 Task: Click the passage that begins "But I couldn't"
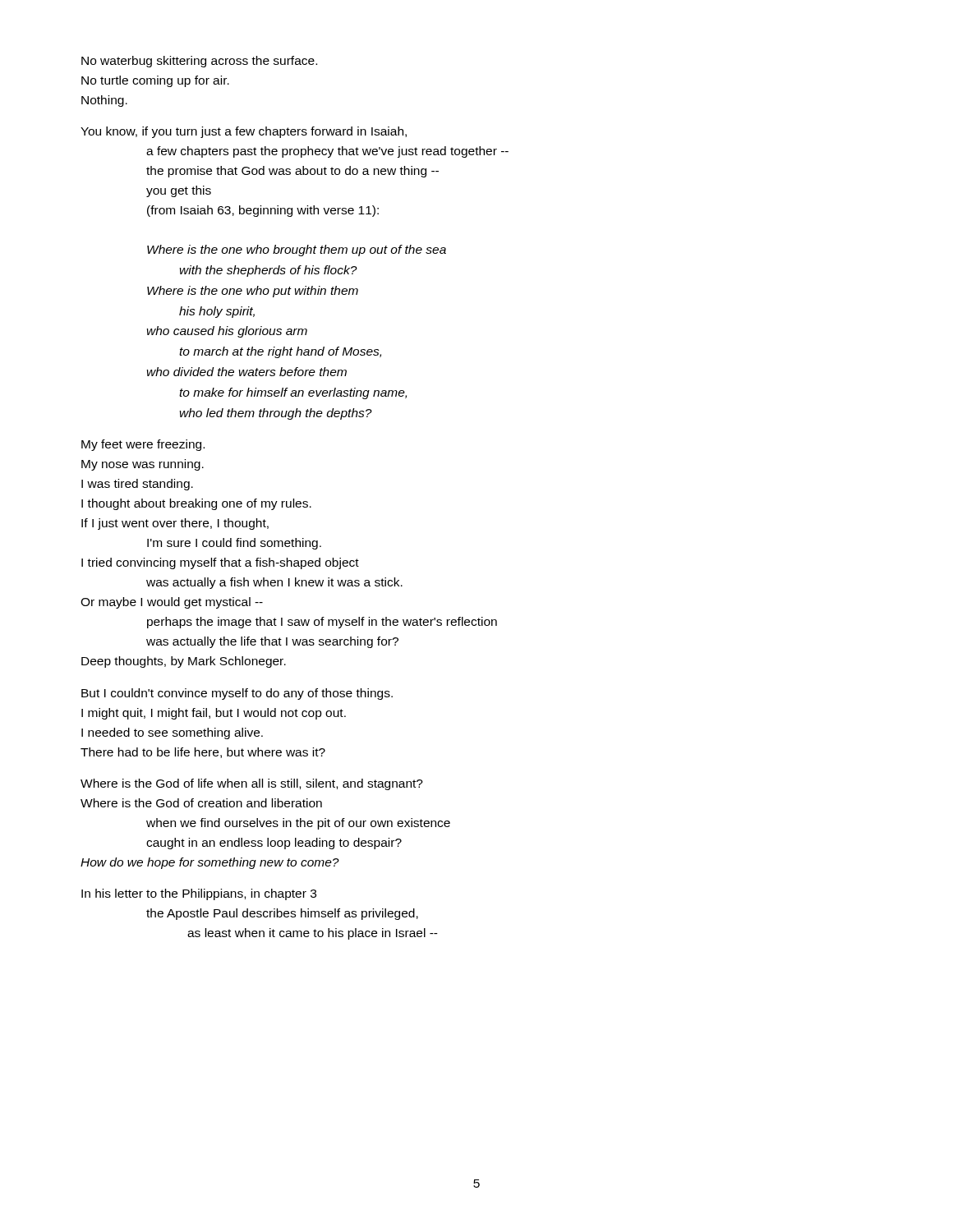click(x=237, y=722)
